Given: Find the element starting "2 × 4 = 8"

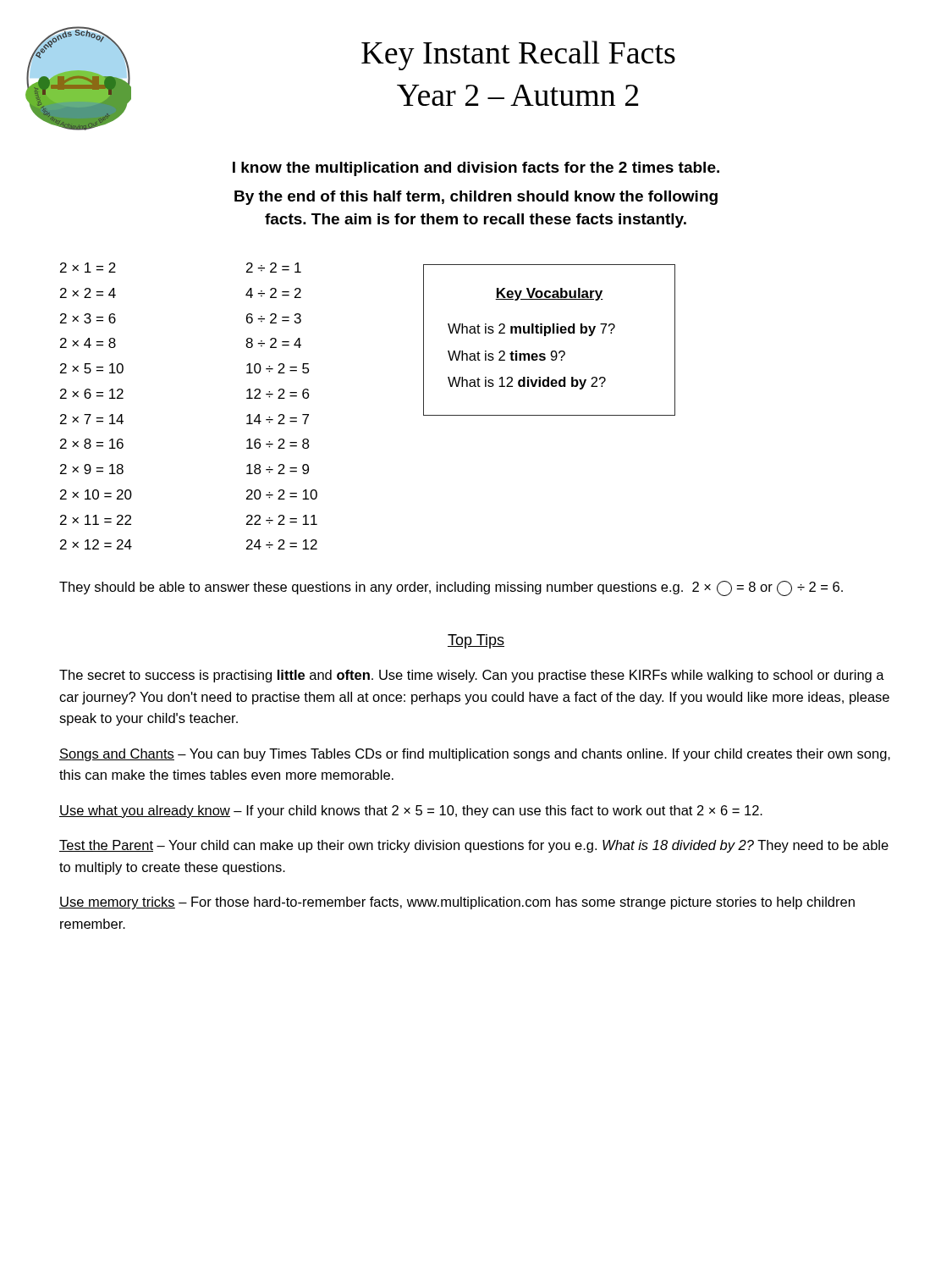Looking at the screenshot, I should pyautogui.click(x=88, y=344).
